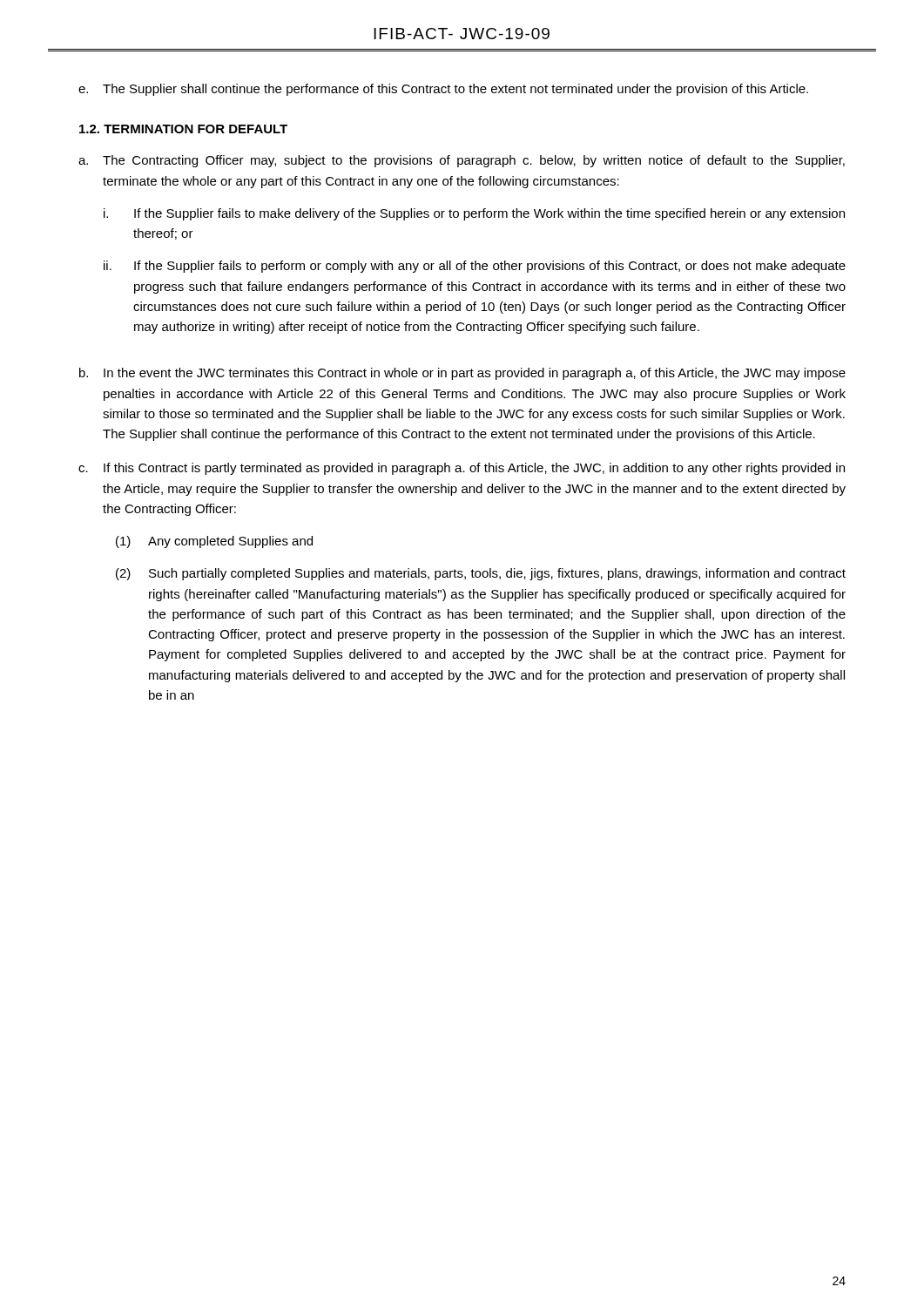Screen dimensions: 1307x924
Task: Locate the block starting "a. The Contracting Officer"
Action: tap(462, 249)
